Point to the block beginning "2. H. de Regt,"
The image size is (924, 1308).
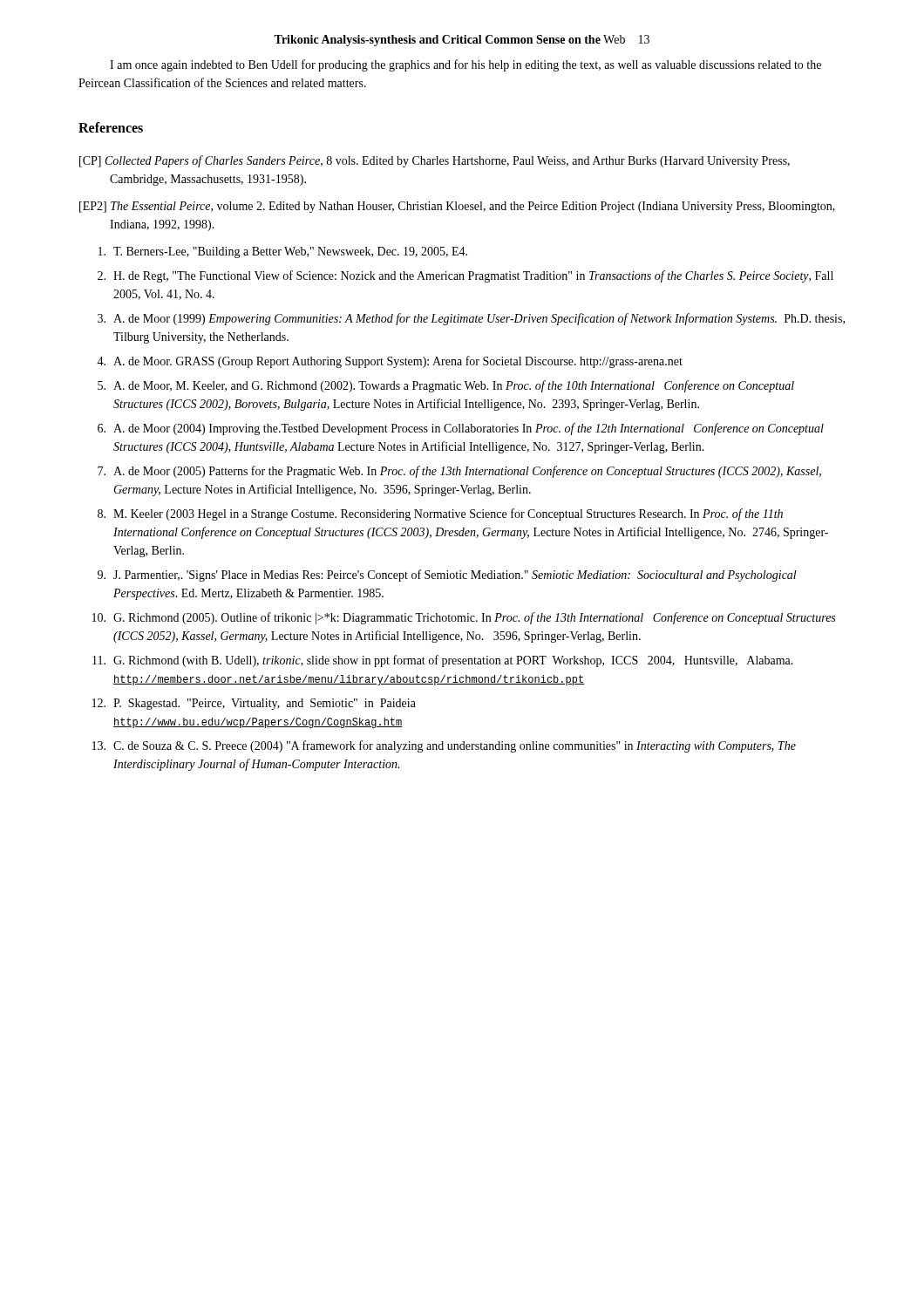462,285
